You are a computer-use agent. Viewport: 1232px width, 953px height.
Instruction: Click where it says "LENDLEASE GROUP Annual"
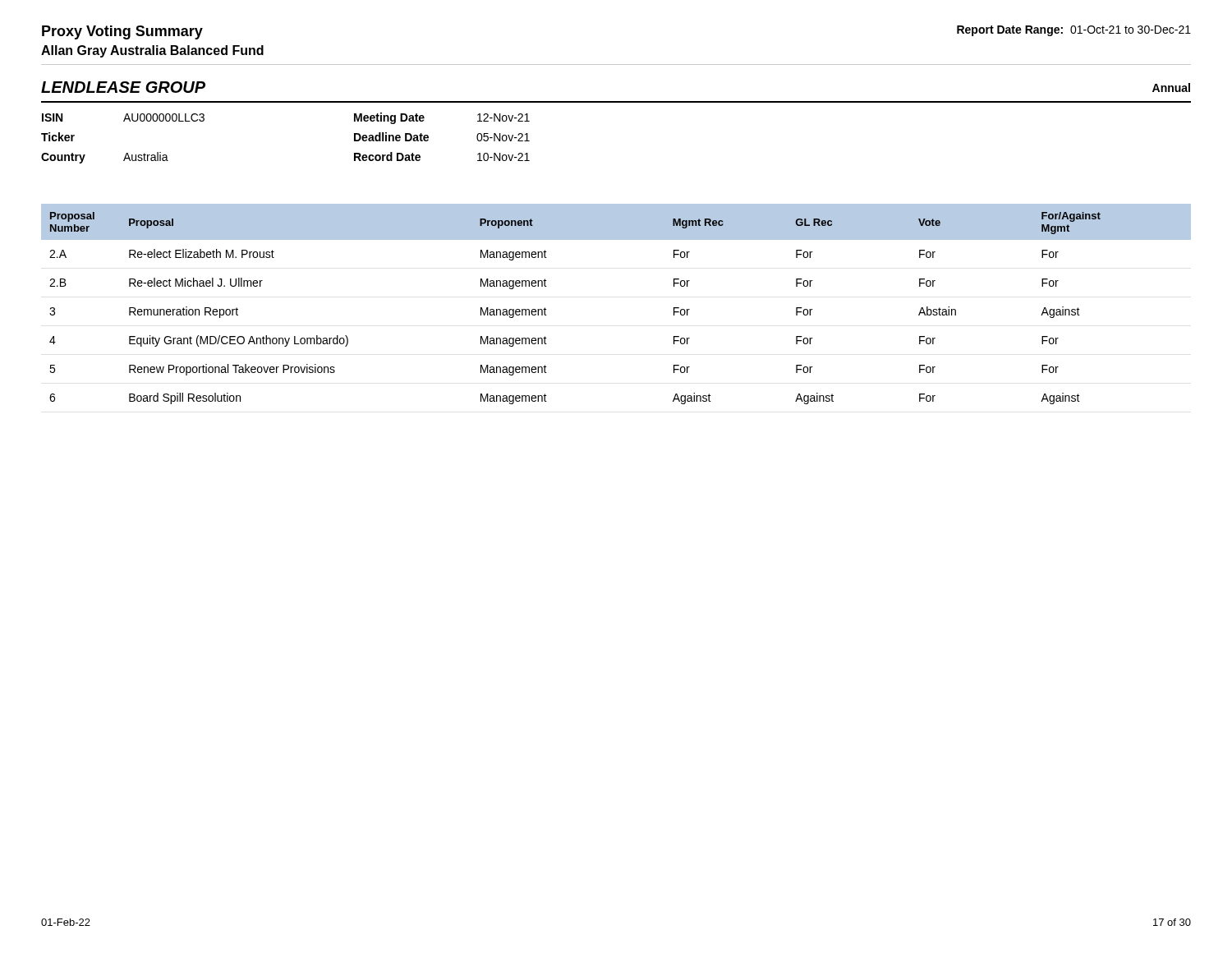[131, 87]
